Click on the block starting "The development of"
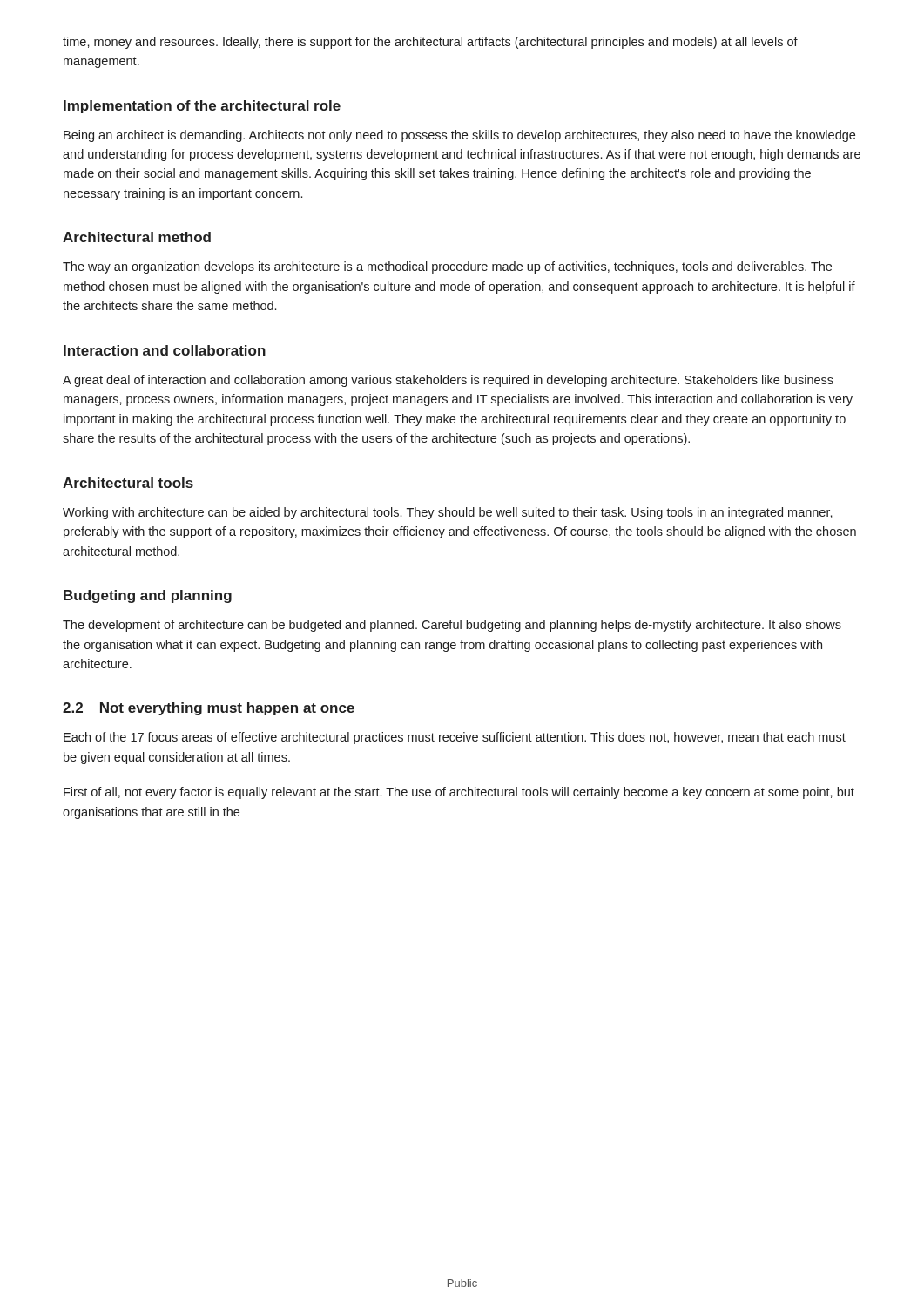Screen dimensions: 1307x924 click(452, 644)
